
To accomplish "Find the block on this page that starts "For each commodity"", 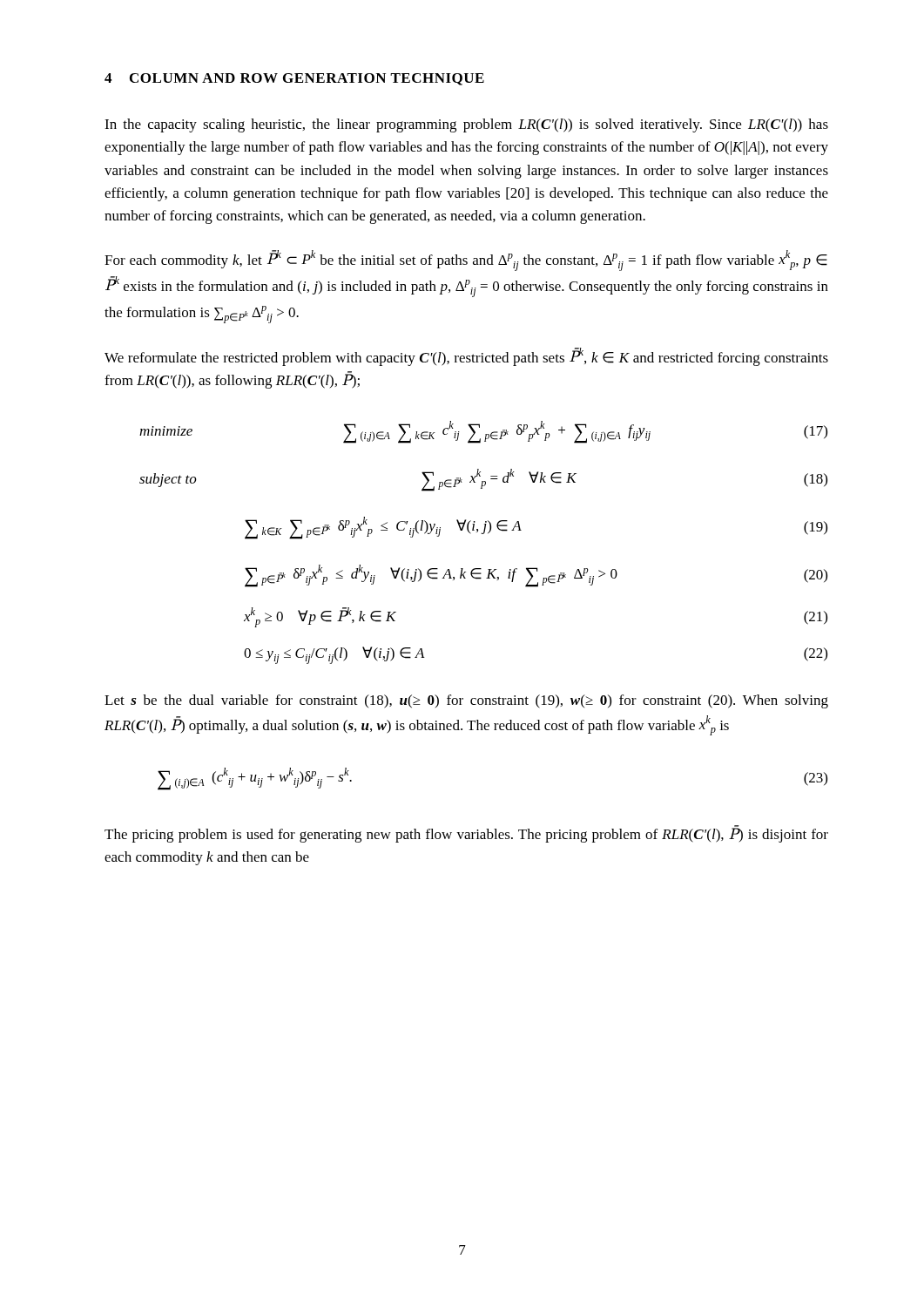I will click(x=466, y=286).
